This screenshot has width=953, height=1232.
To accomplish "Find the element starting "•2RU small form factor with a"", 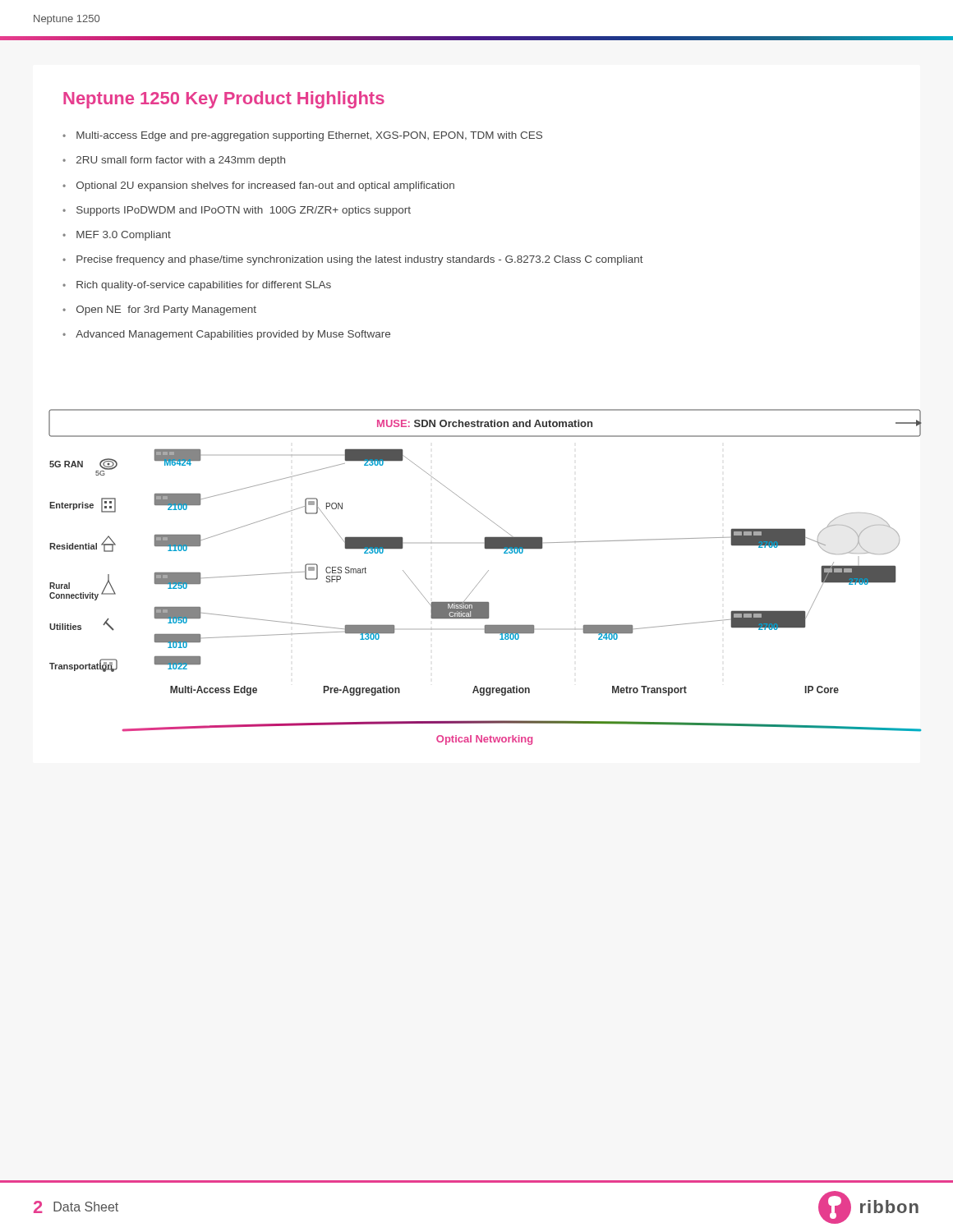I will 174,160.
